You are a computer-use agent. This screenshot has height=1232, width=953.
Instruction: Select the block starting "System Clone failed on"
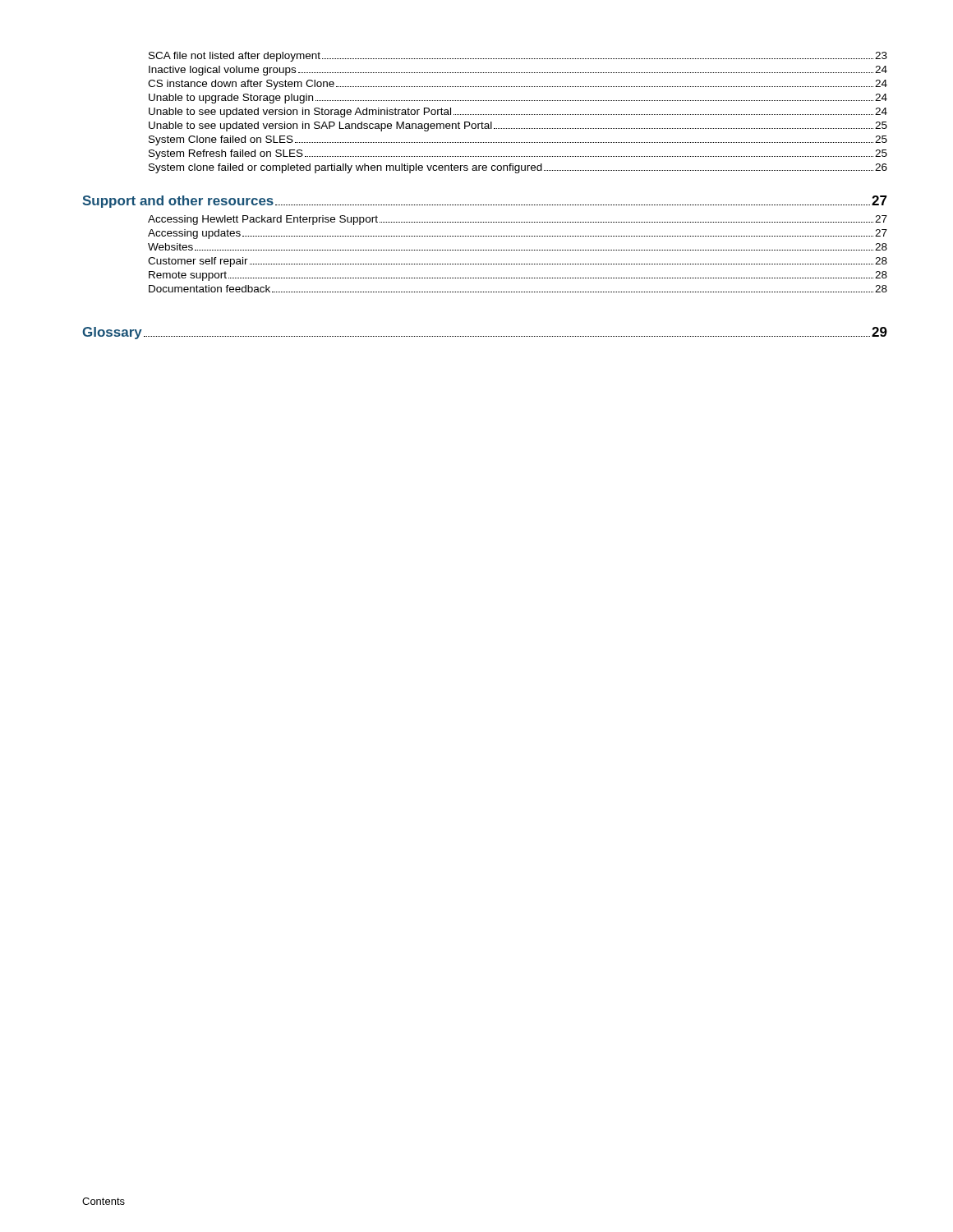click(518, 139)
